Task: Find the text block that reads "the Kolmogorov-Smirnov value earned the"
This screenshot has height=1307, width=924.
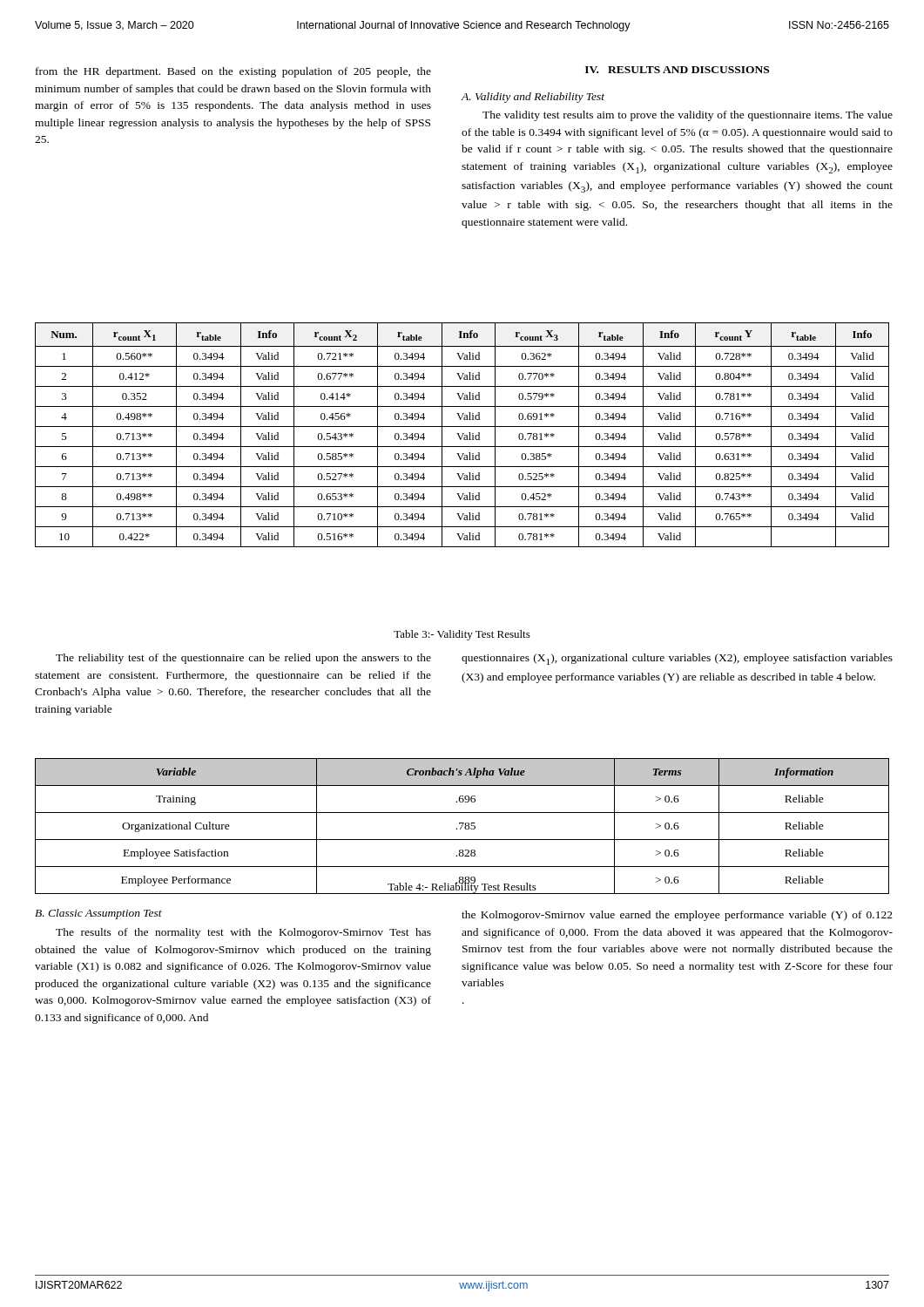Action: click(677, 957)
